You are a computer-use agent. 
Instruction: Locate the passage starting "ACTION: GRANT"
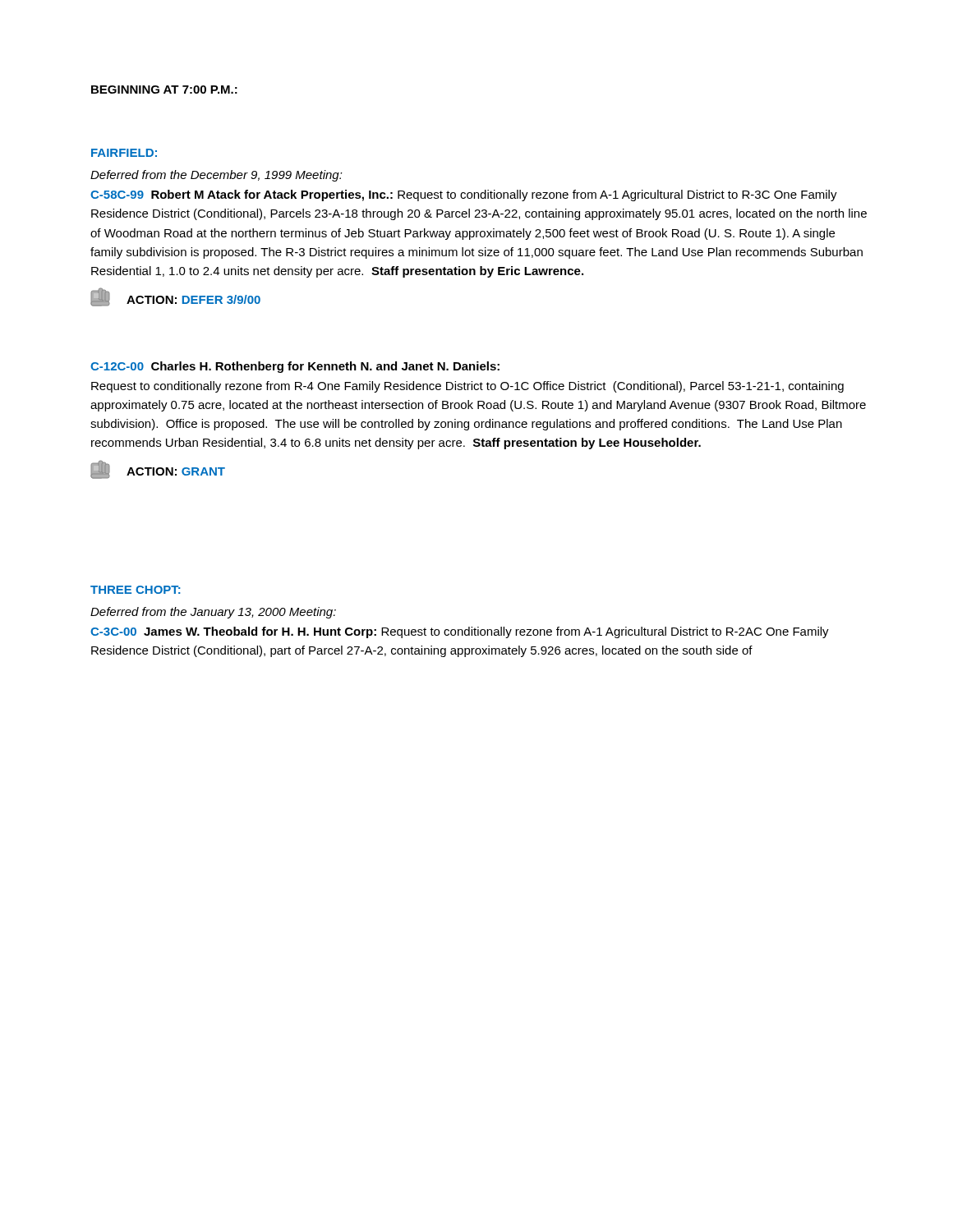click(158, 471)
